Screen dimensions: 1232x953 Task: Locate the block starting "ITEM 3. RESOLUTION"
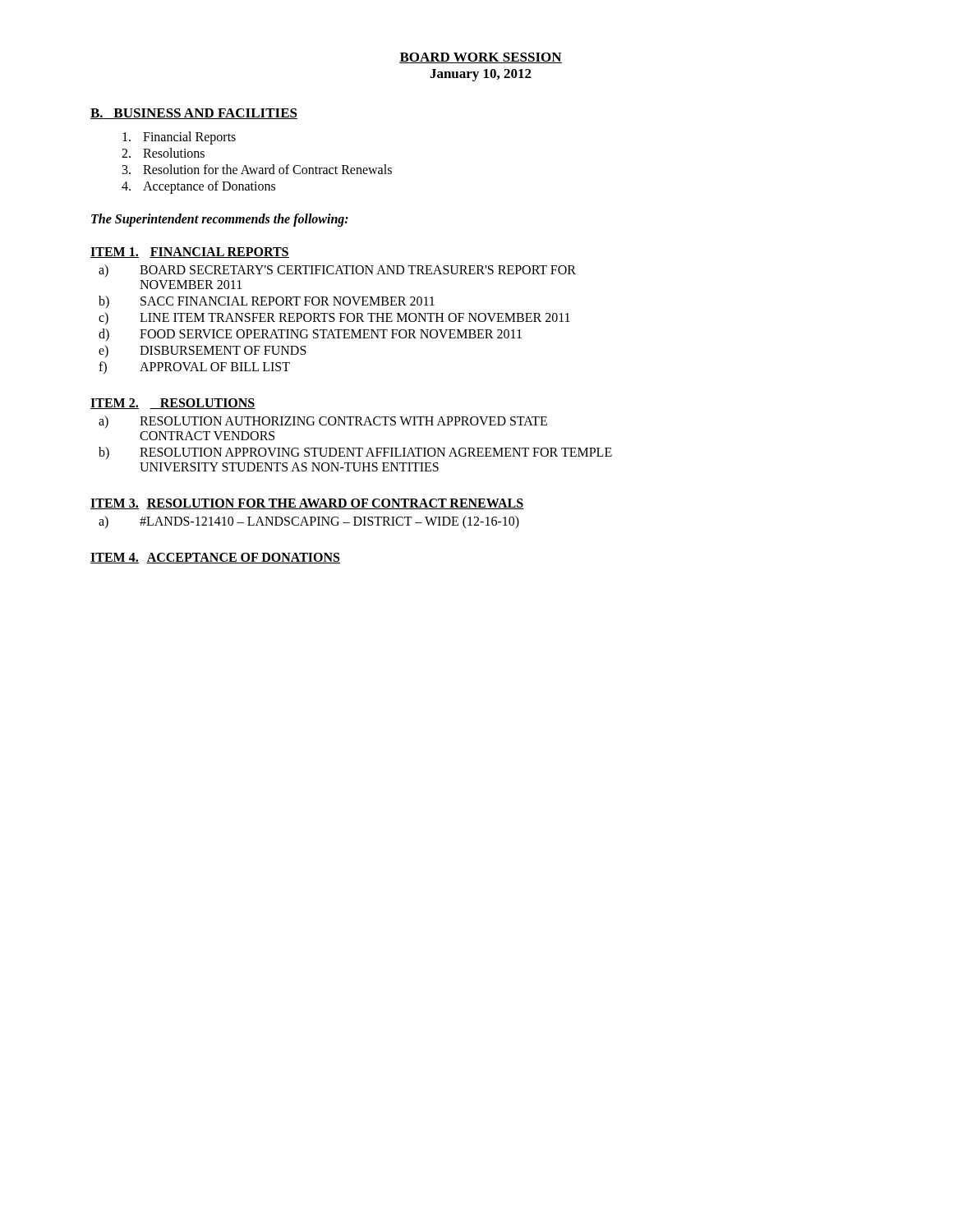[x=307, y=504]
